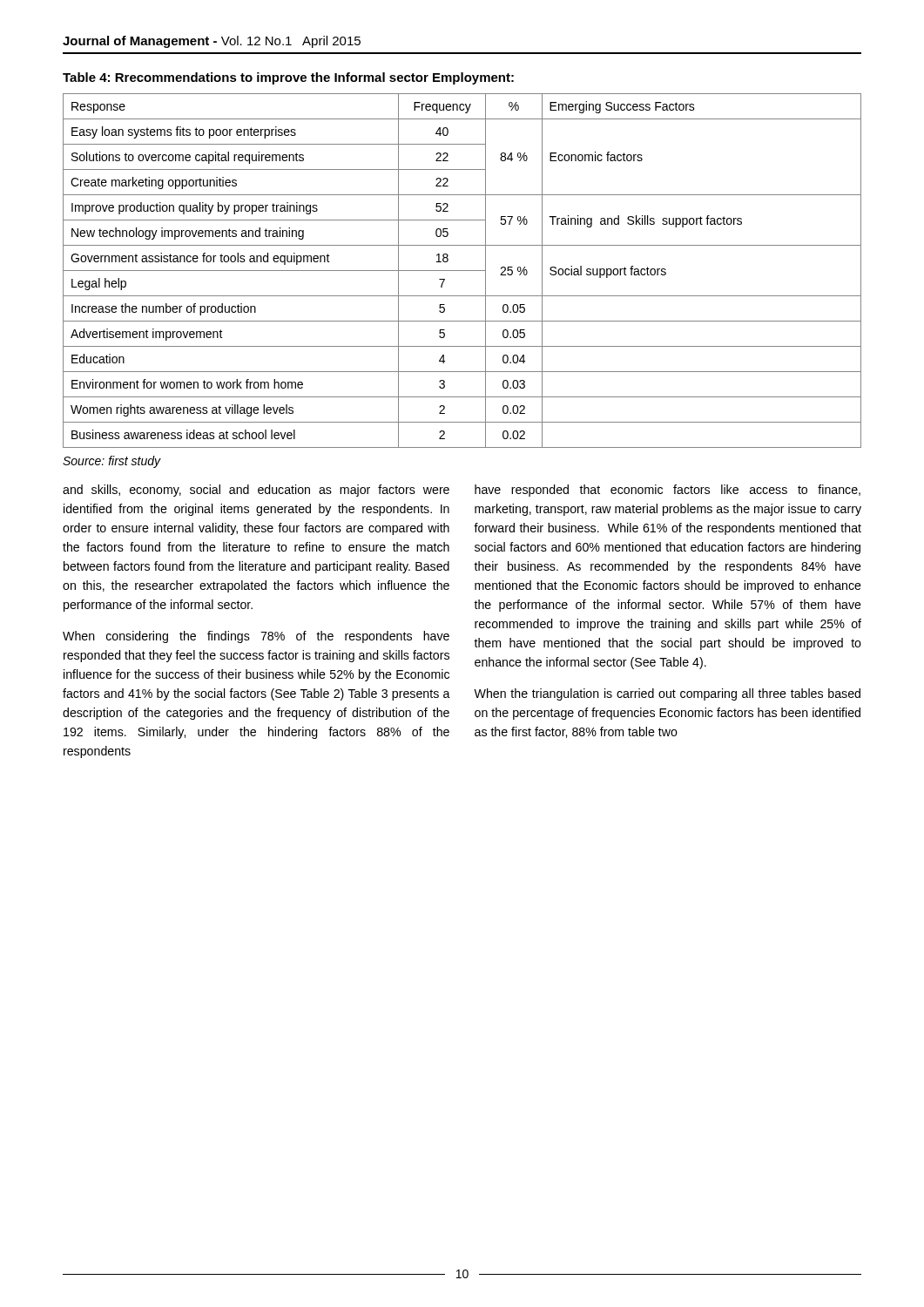Select the block starting "When the triangulation is carried"
The image size is (924, 1307).
(668, 713)
